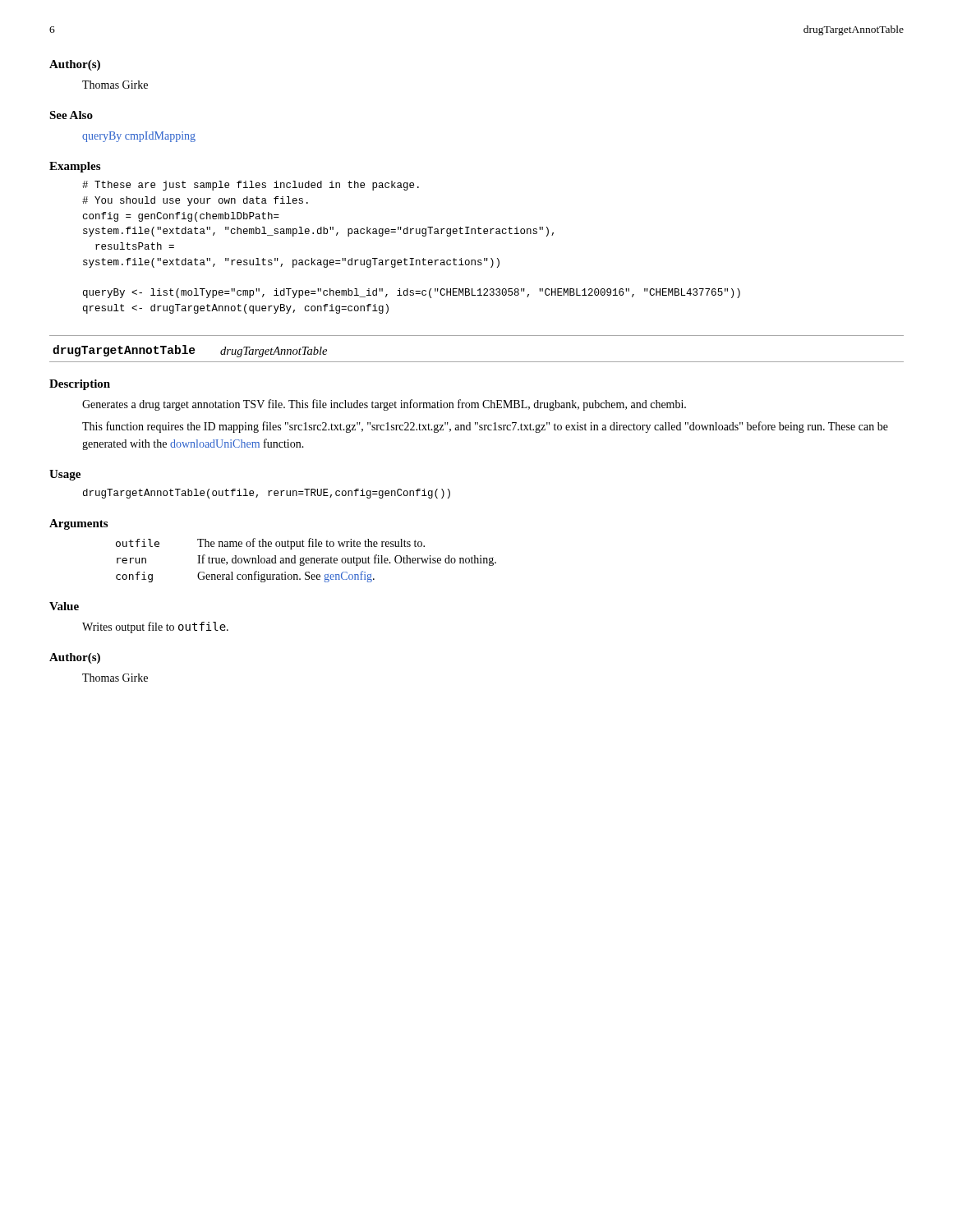Point to "drugTargetAnnotTable drugTargetAnnotTable"

pos(190,351)
